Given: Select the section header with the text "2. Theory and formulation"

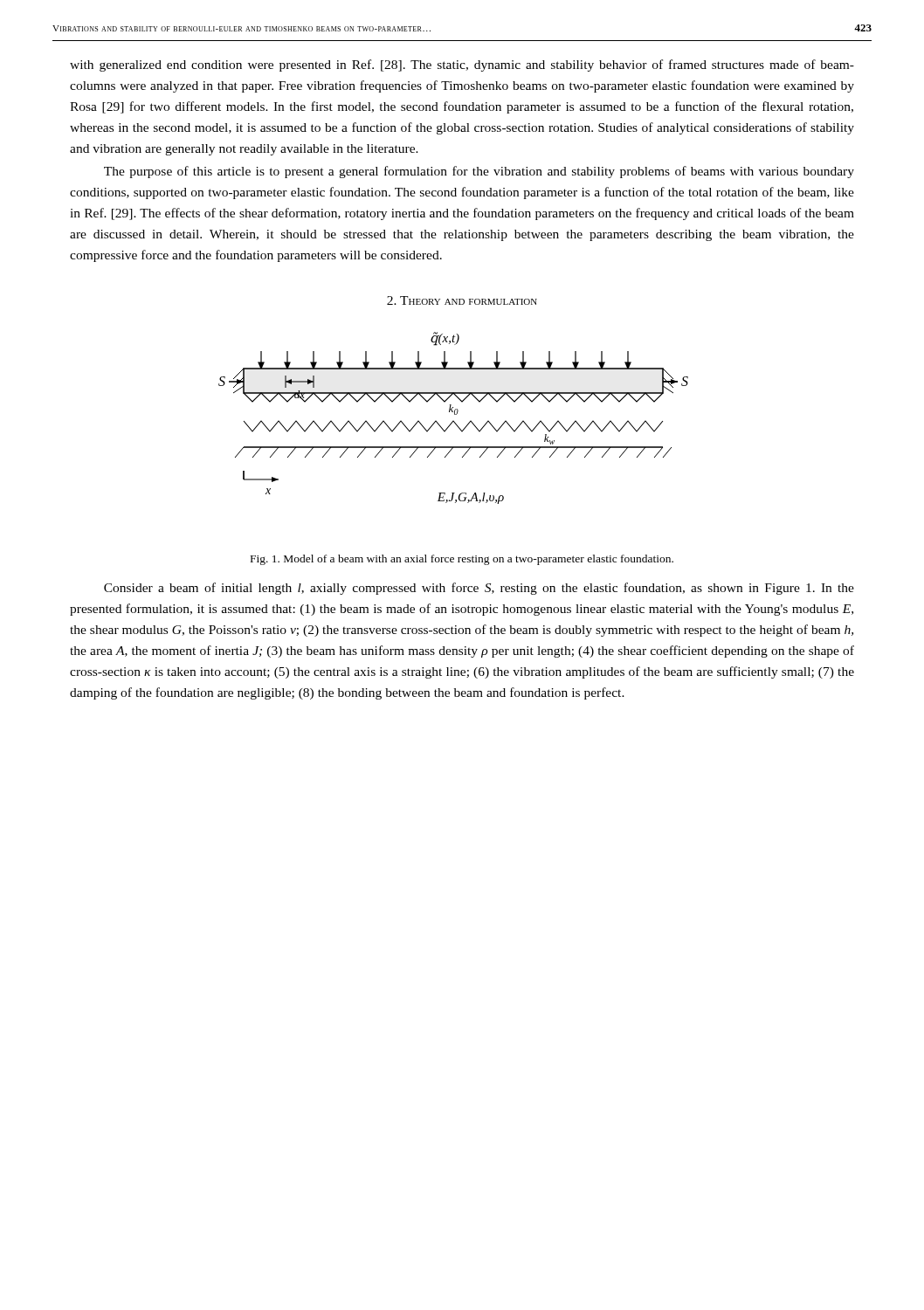Looking at the screenshot, I should click(x=462, y=301).
